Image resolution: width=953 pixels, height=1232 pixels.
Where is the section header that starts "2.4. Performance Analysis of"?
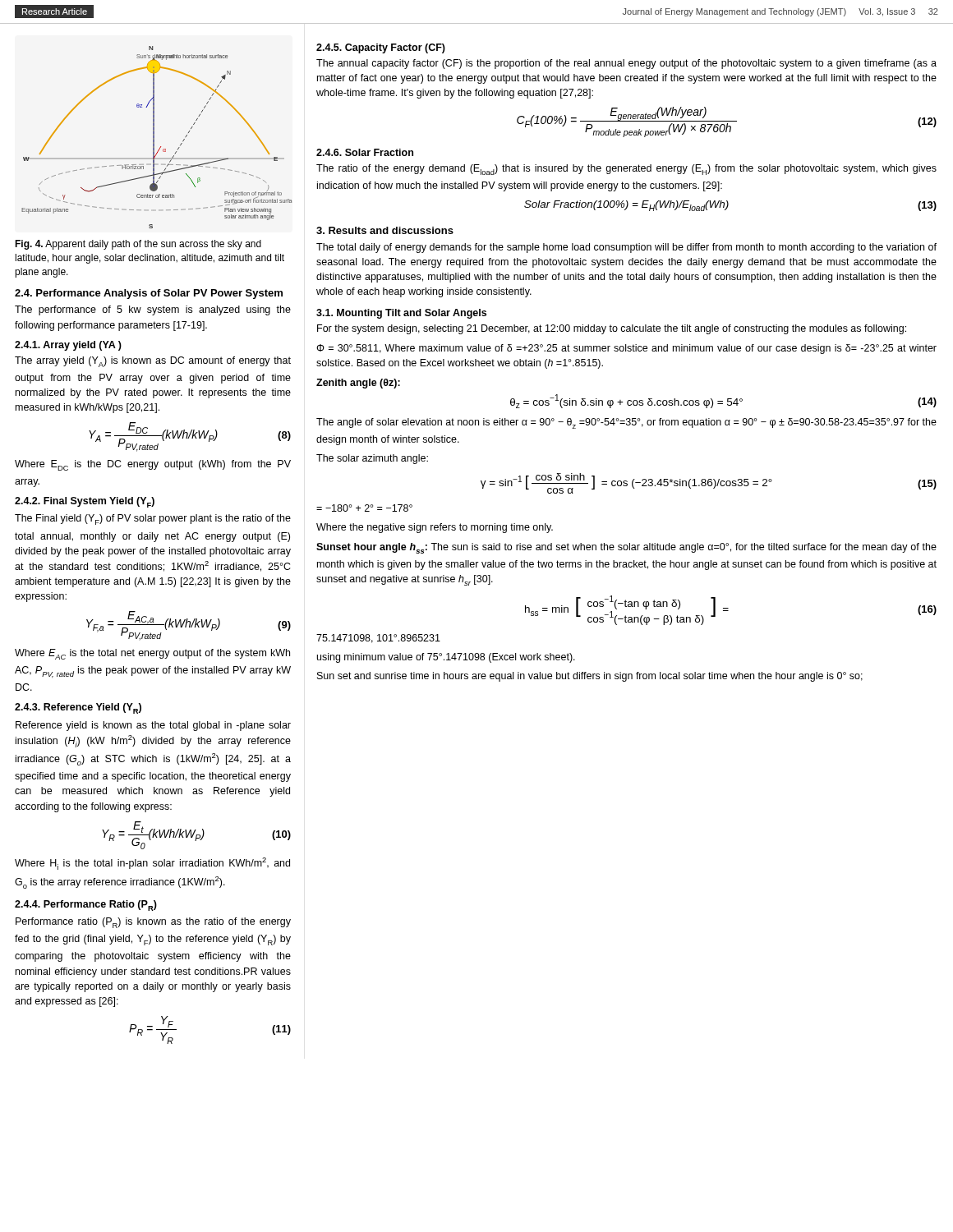(149, 293)
